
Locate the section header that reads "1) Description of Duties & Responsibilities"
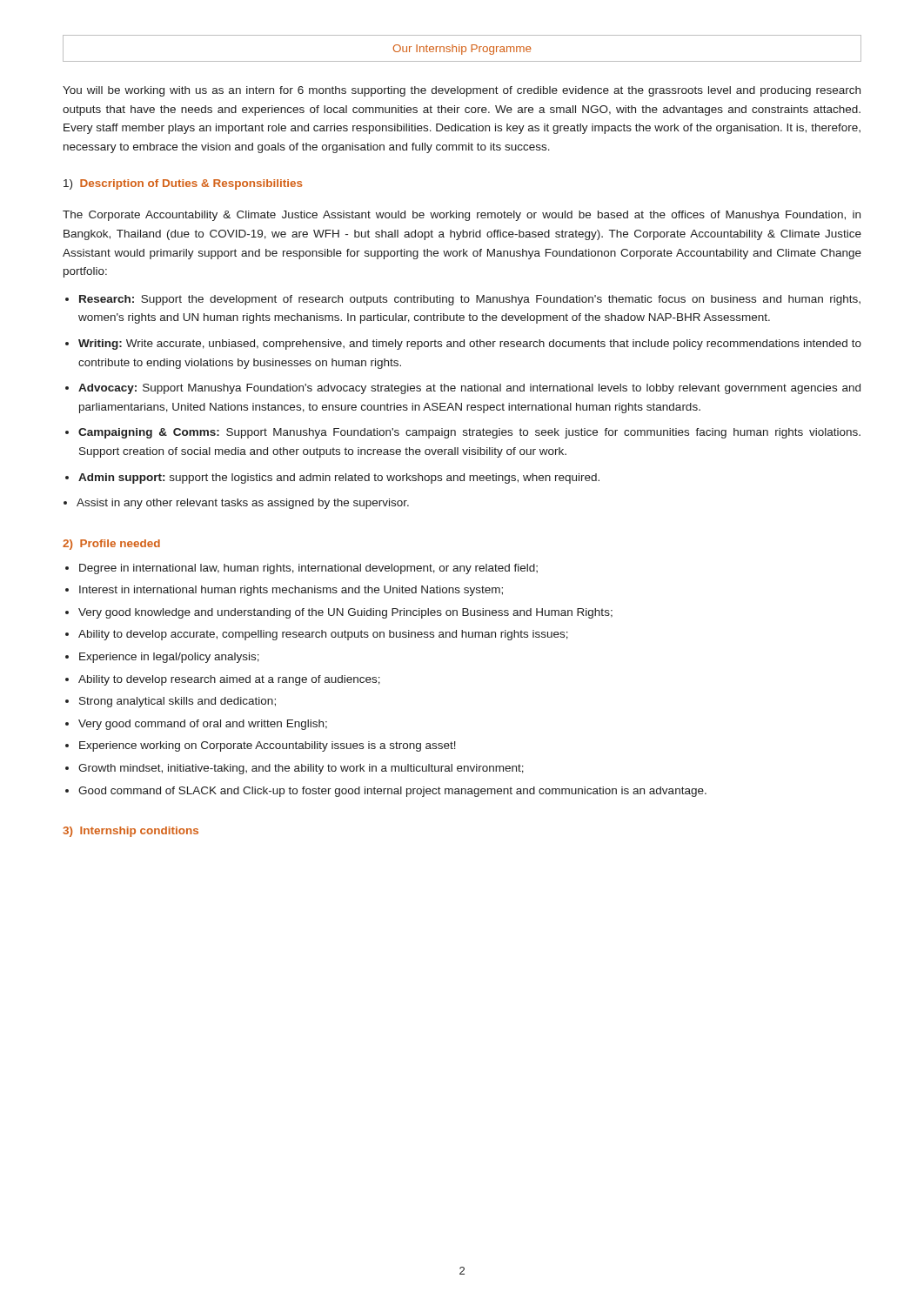pyautogui.click(x=183, y=183)
